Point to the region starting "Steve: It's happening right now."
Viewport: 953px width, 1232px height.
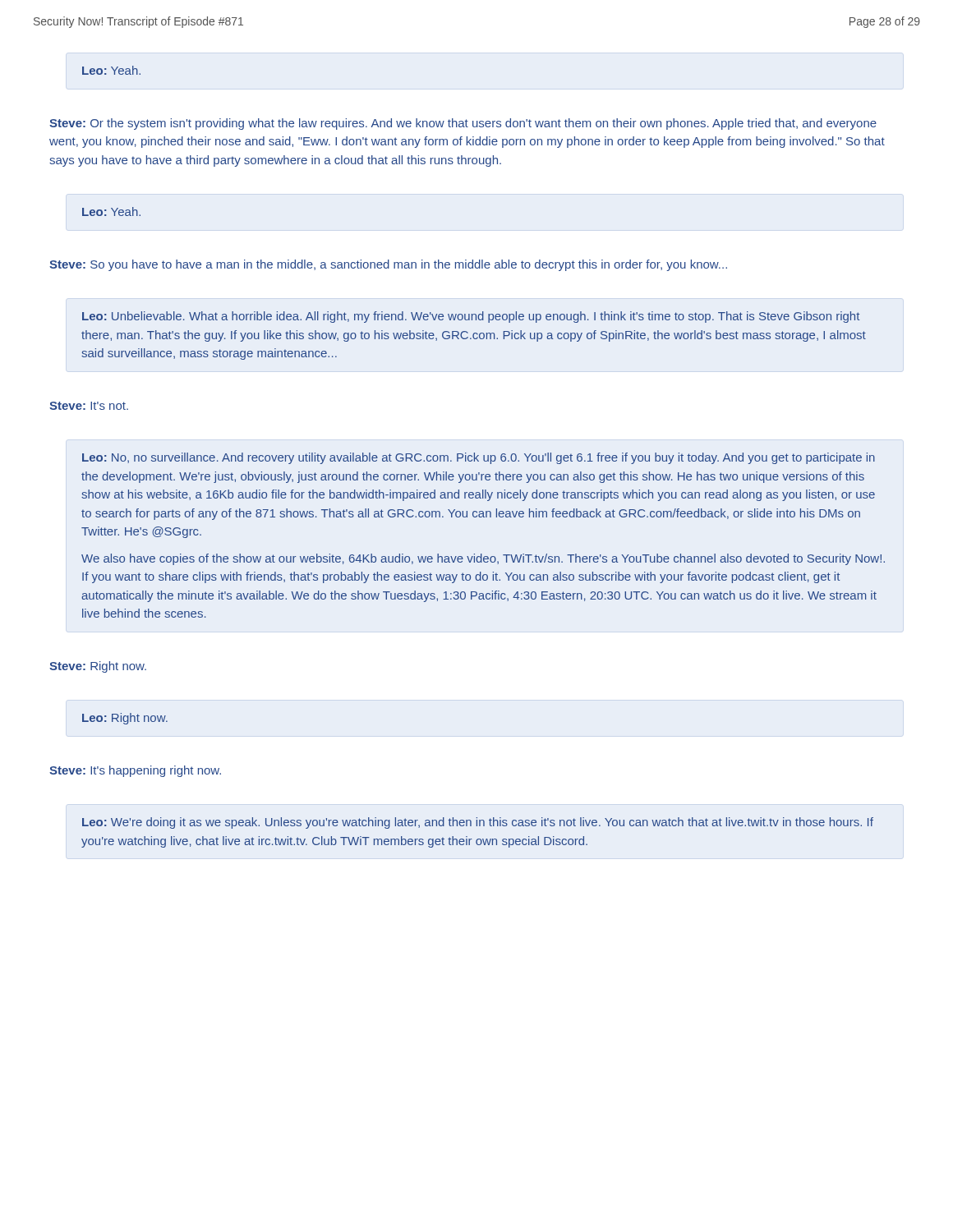coord(136,770)
